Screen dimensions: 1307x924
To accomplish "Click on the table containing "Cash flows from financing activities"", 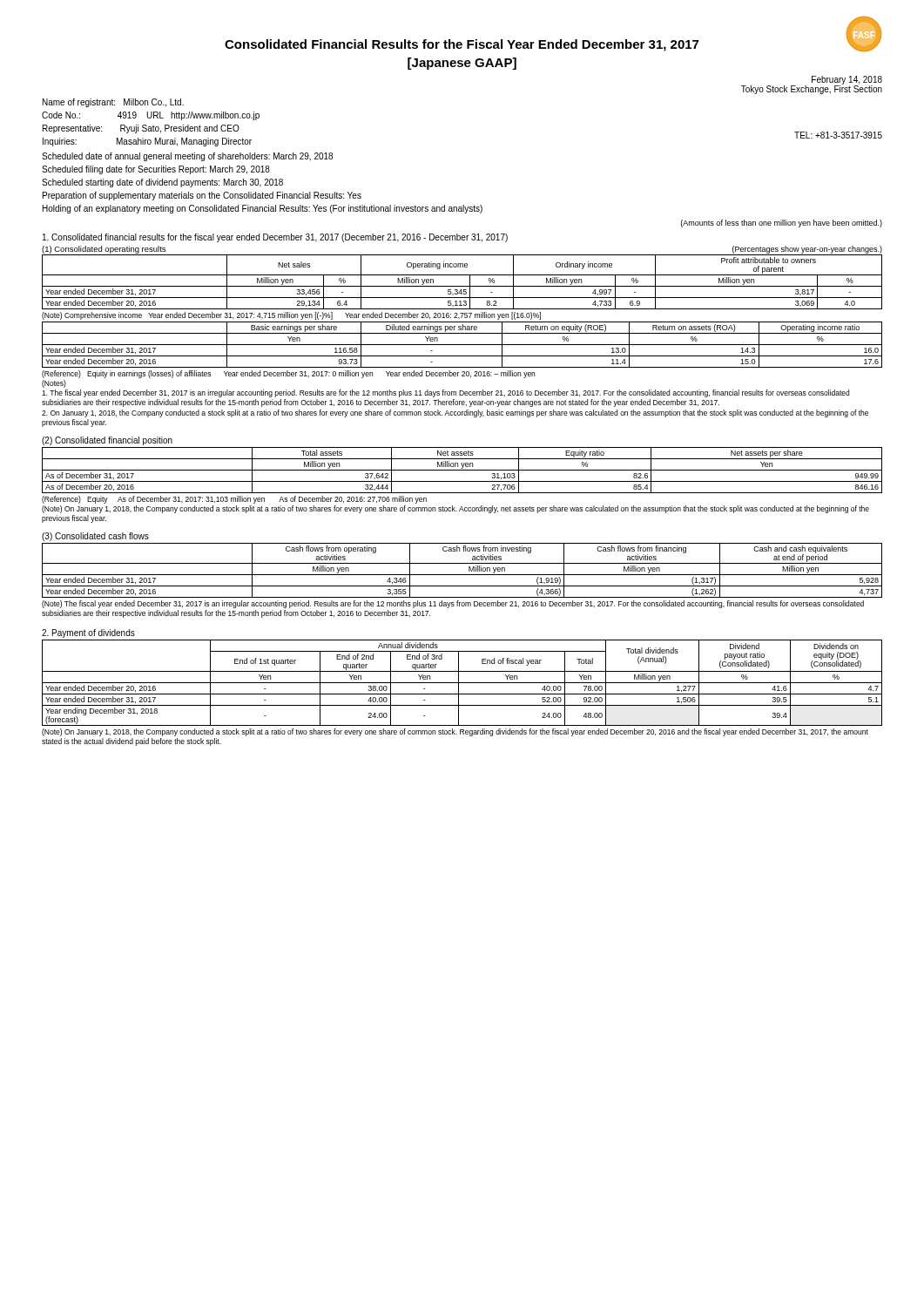I will click(x=462, y=570).
